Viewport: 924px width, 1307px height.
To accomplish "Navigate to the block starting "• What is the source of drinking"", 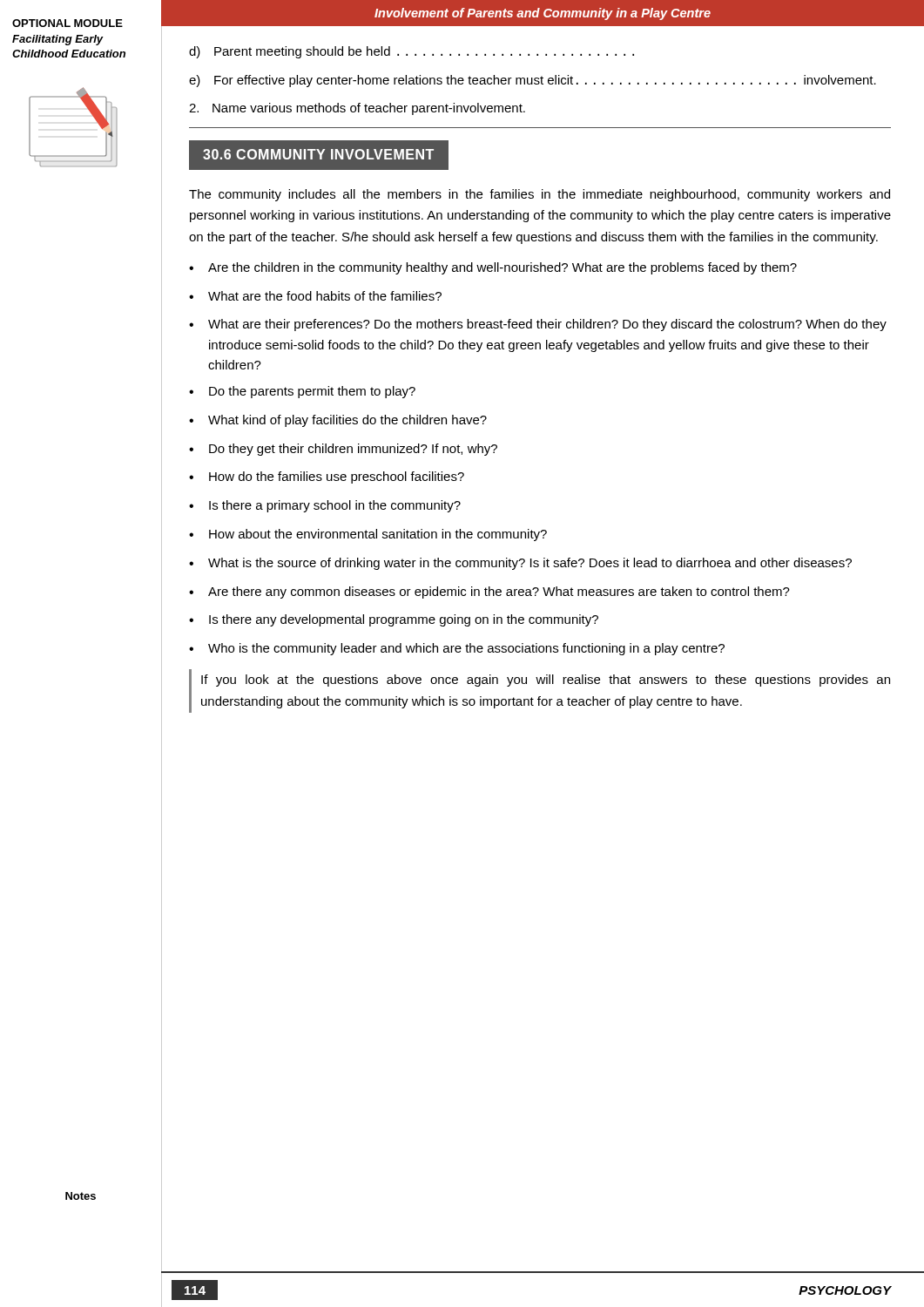I will tap(521, 564).
